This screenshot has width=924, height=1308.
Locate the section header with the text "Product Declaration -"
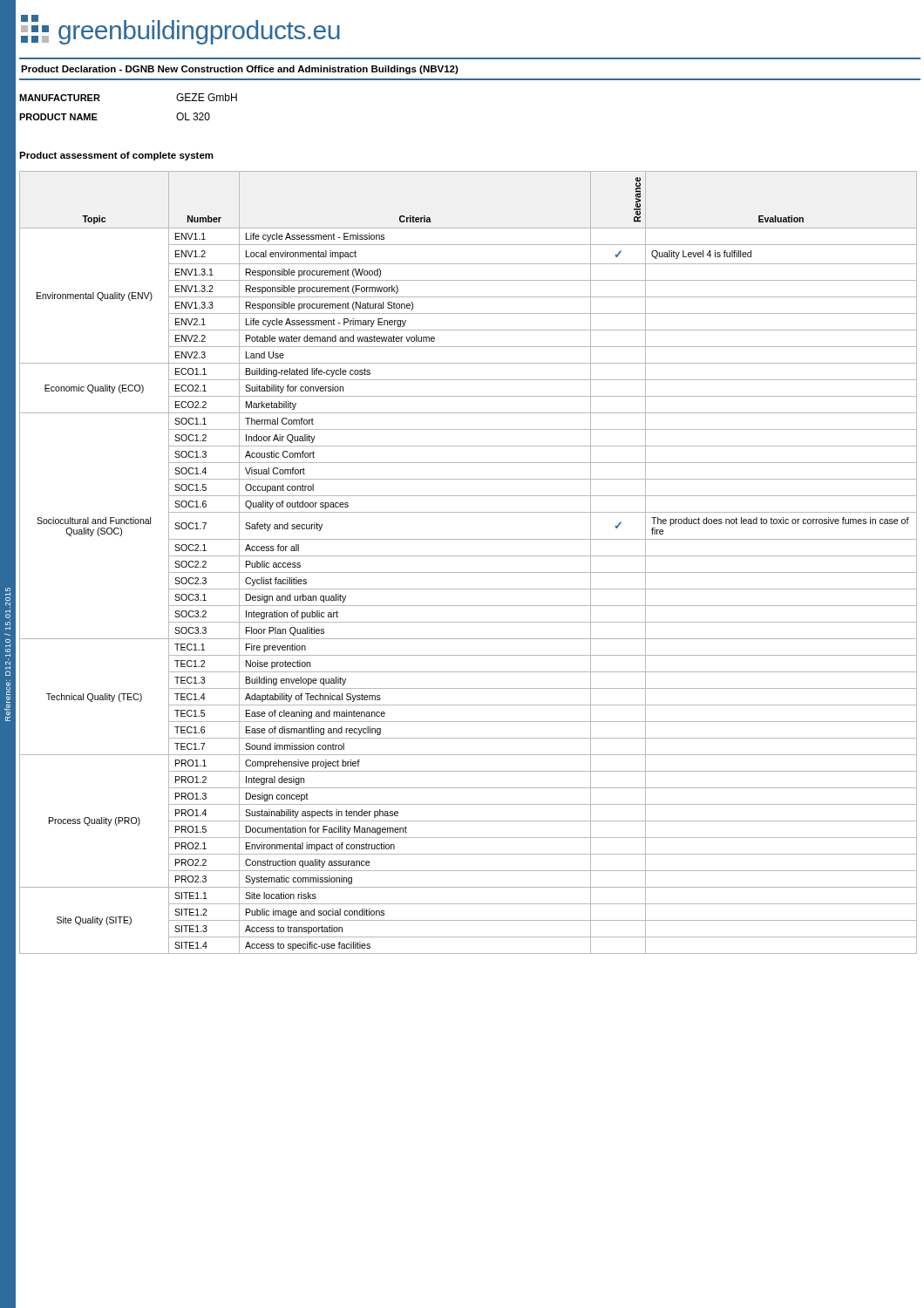pyautogui.click(x=240, y=69)
